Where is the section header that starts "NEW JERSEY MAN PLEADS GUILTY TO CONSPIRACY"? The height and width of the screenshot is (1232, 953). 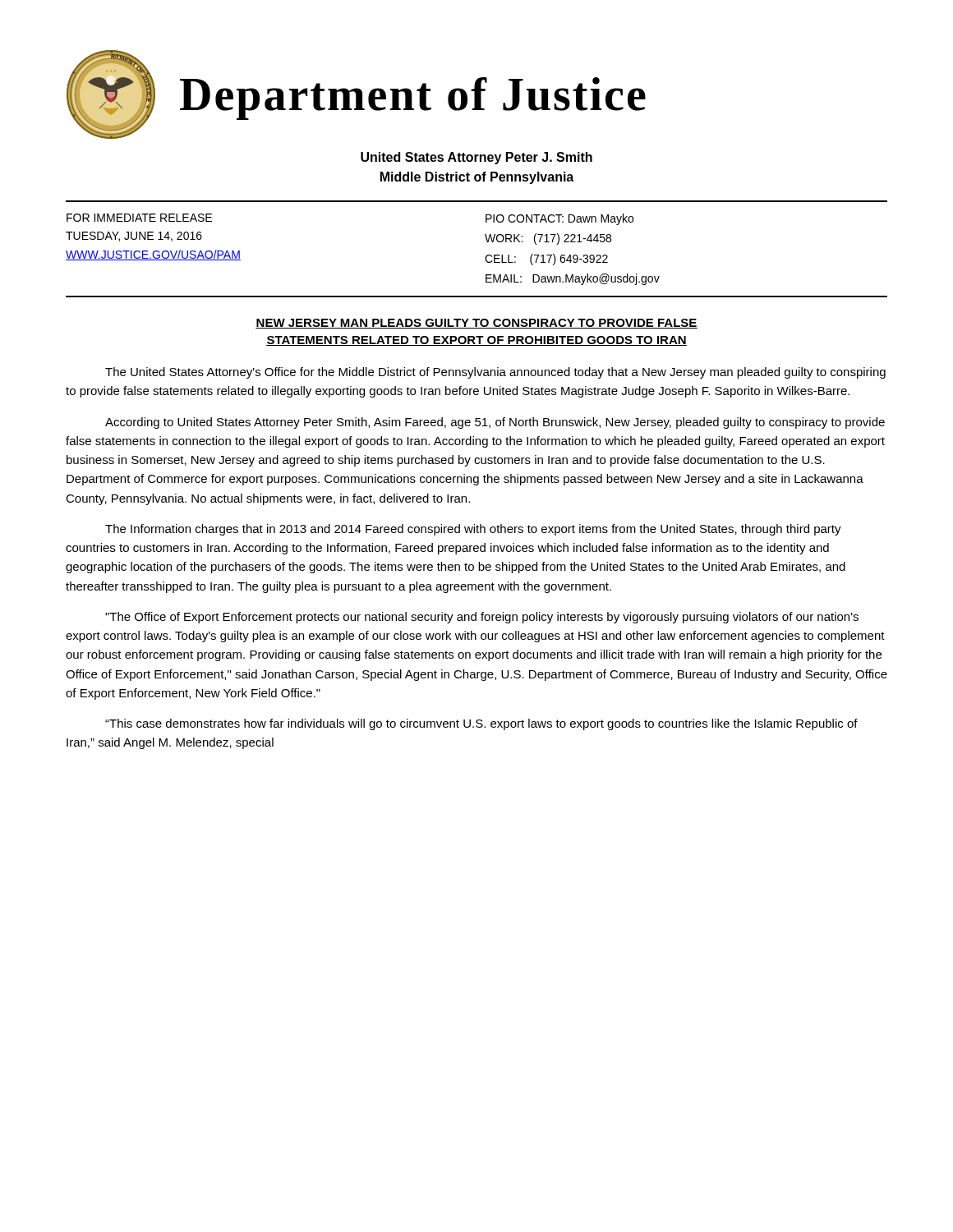click(476, 331)
